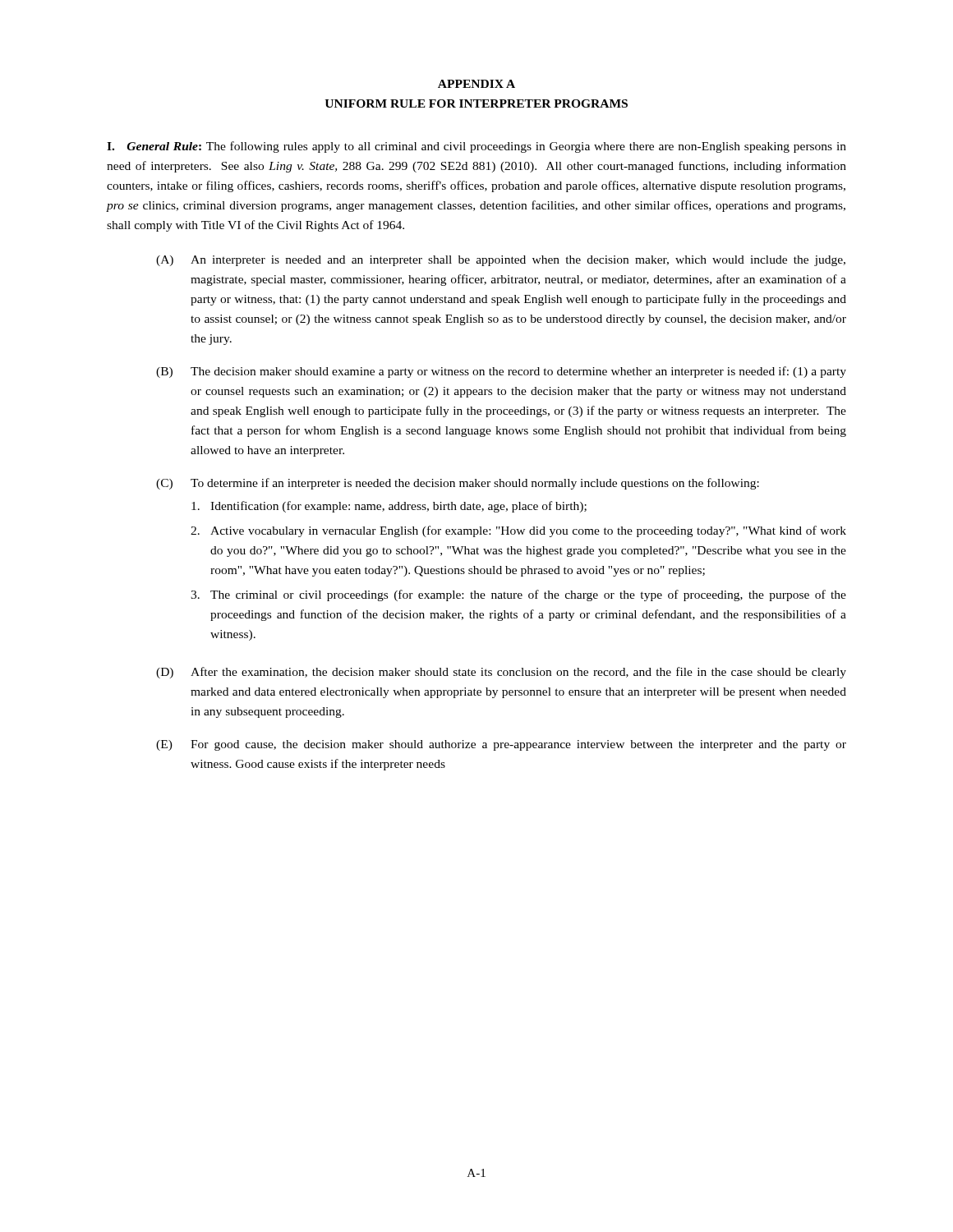The image size is (953, 1232).
Task: Click on the text block that reads "I. General Rule: The"
Action: point(476,186)
